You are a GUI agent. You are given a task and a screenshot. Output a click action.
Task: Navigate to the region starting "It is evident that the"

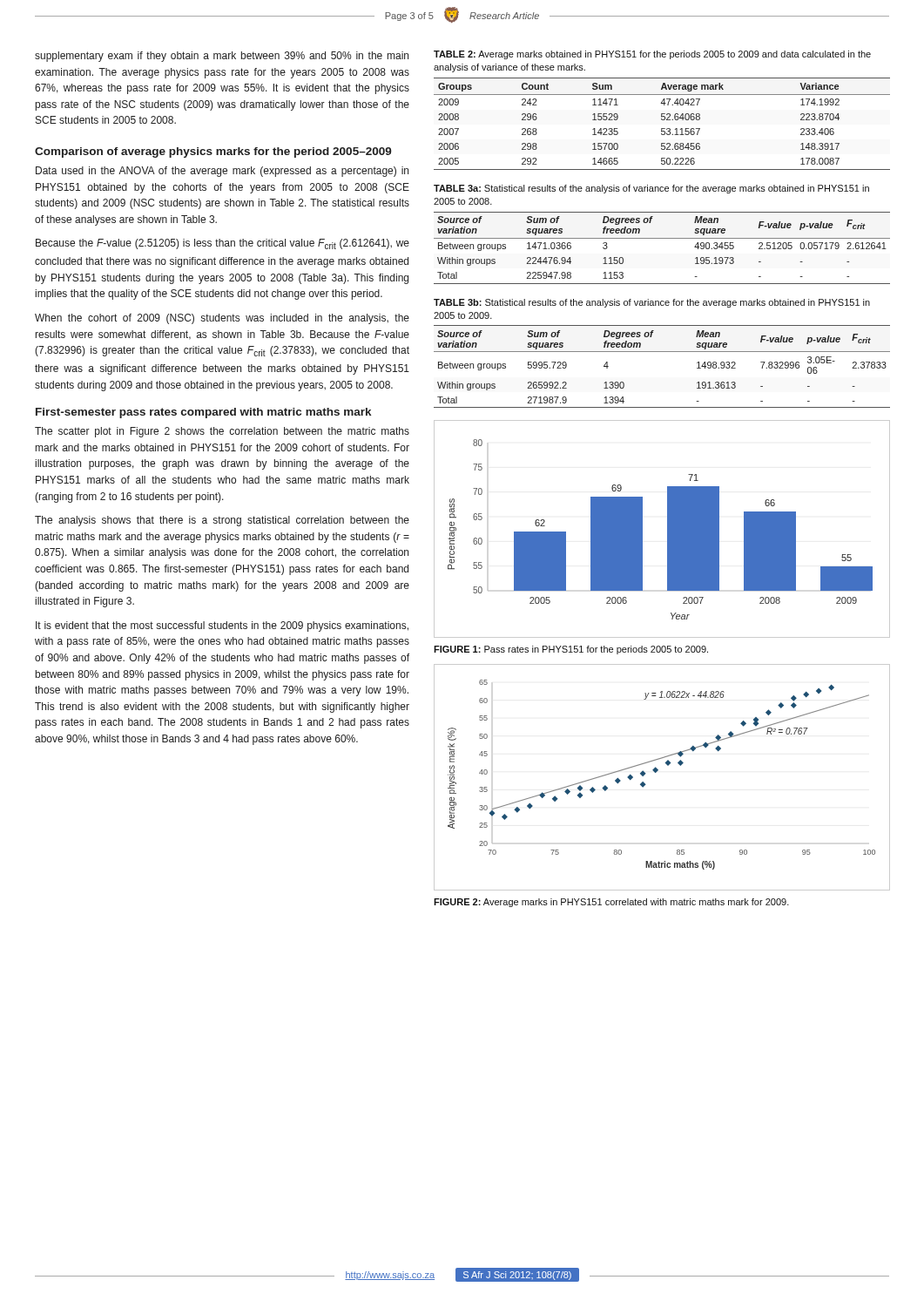(x=222, y=682)
